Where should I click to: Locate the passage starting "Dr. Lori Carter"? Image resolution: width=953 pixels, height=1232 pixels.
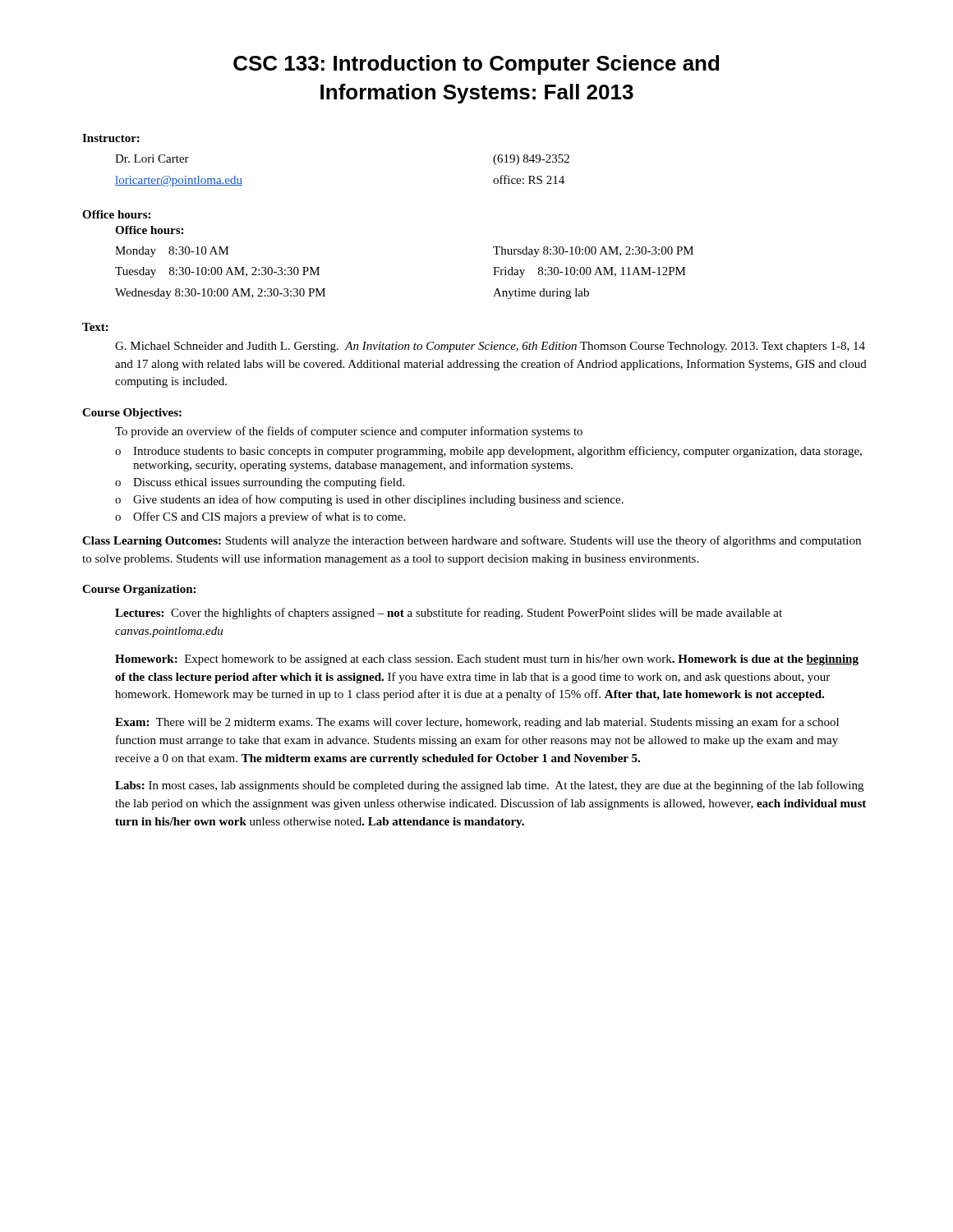tap(493, 170)
